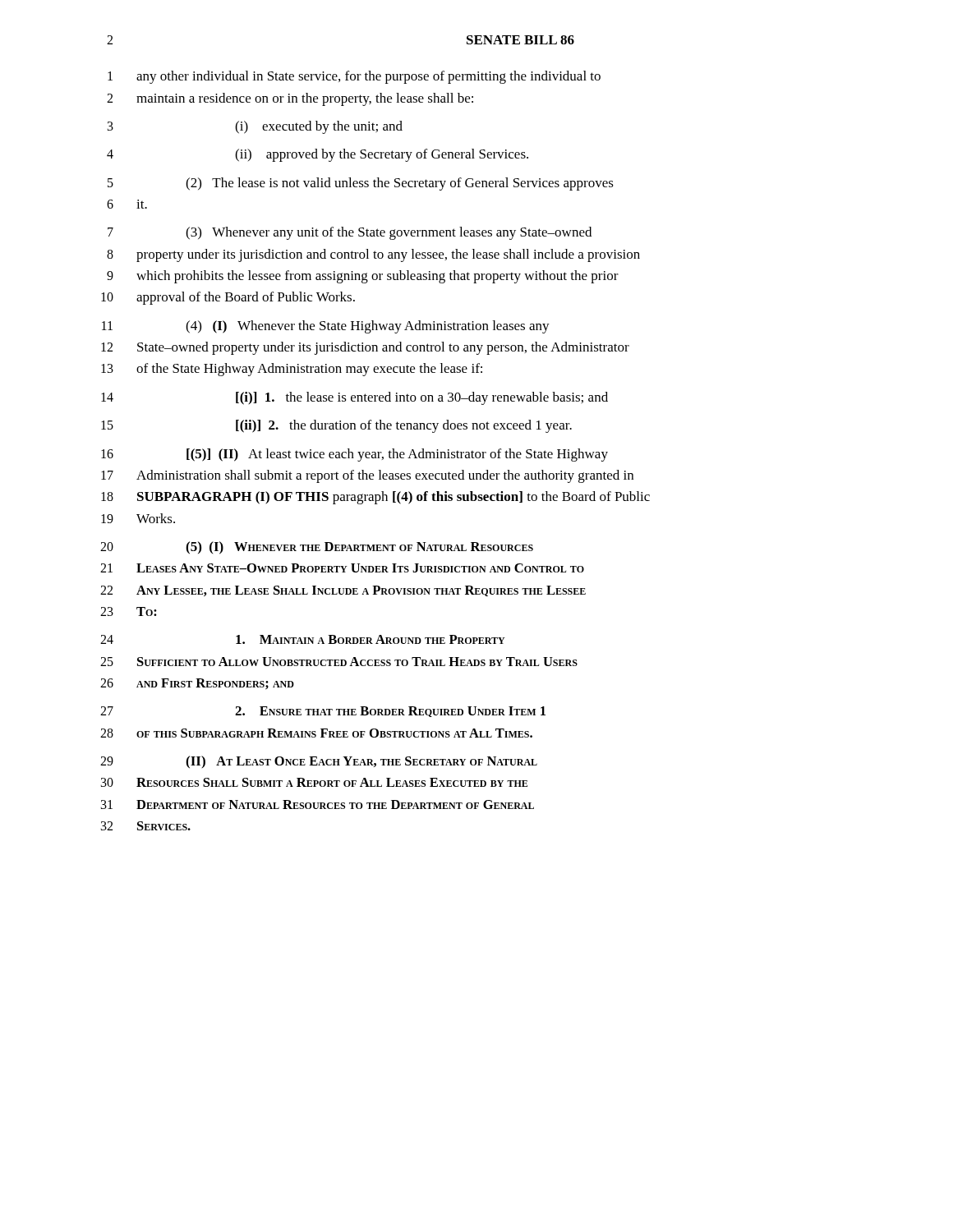Locate the text block containing "20 (5) (I) Whenever the"
The image size is (953, 1232).
(489, 547)
